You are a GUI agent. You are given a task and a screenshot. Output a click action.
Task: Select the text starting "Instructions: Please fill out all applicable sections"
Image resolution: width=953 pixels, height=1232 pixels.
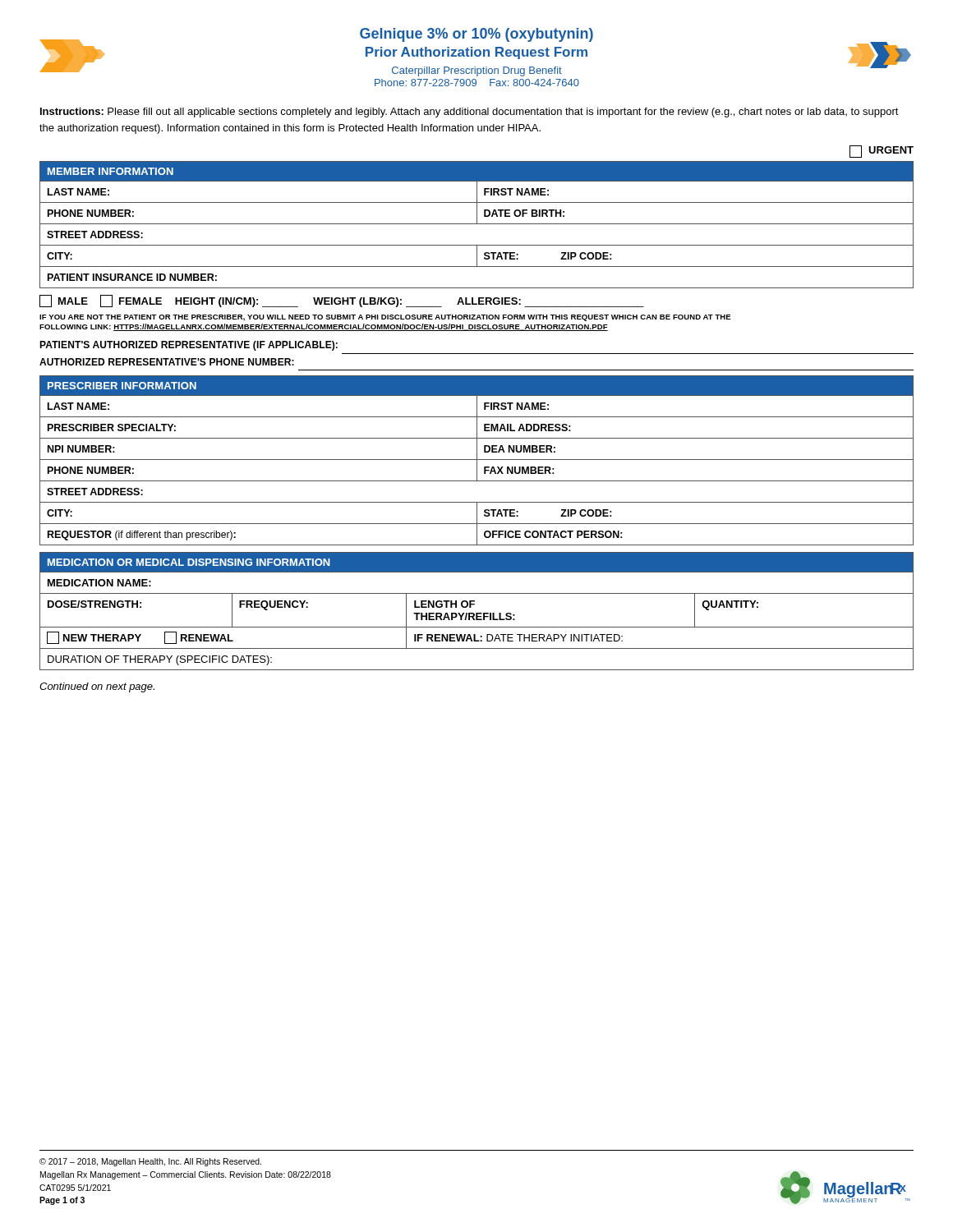tap(469, 120)
